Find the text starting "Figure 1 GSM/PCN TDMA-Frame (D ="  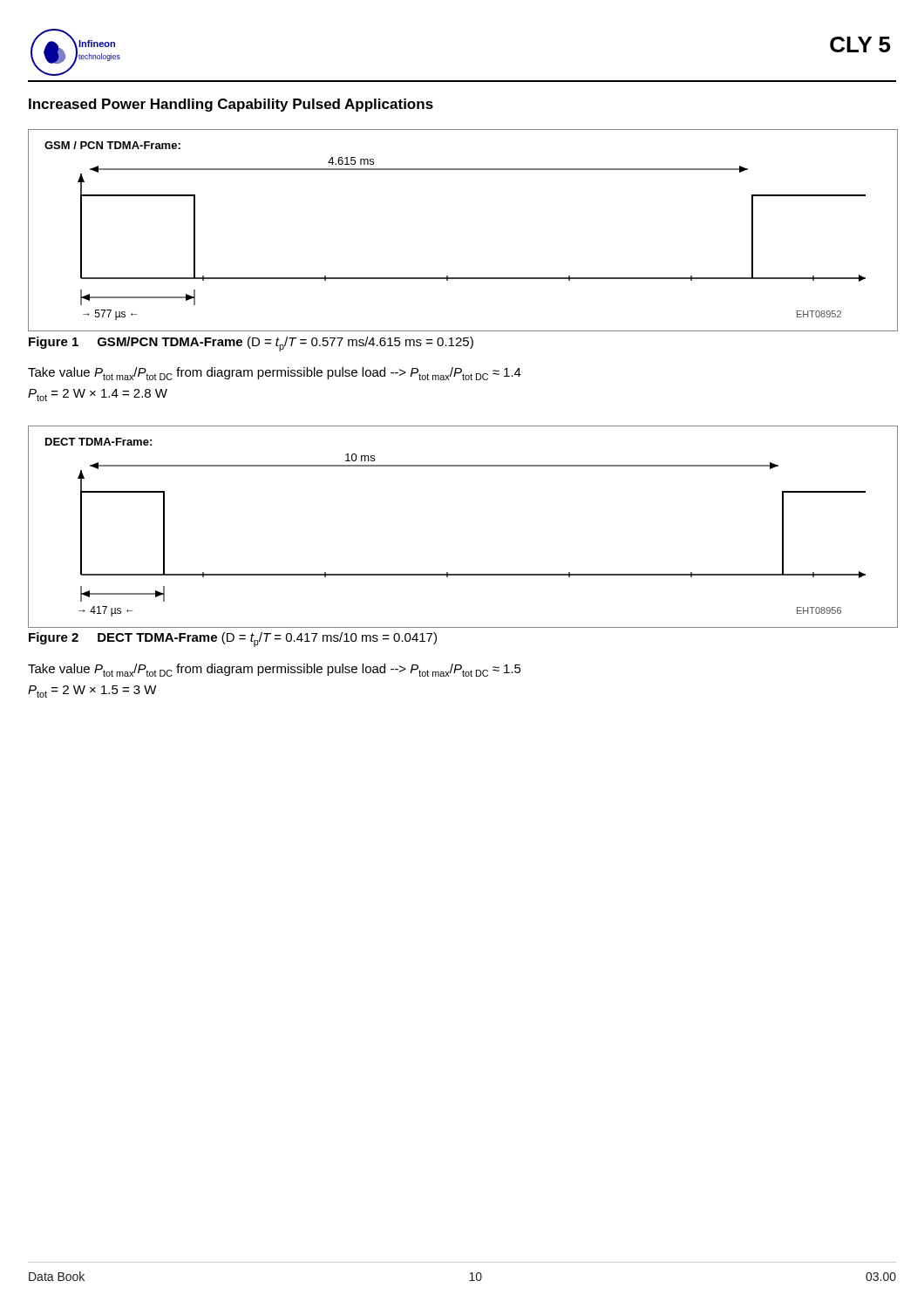pyautogui.click(x=251, y=343)
